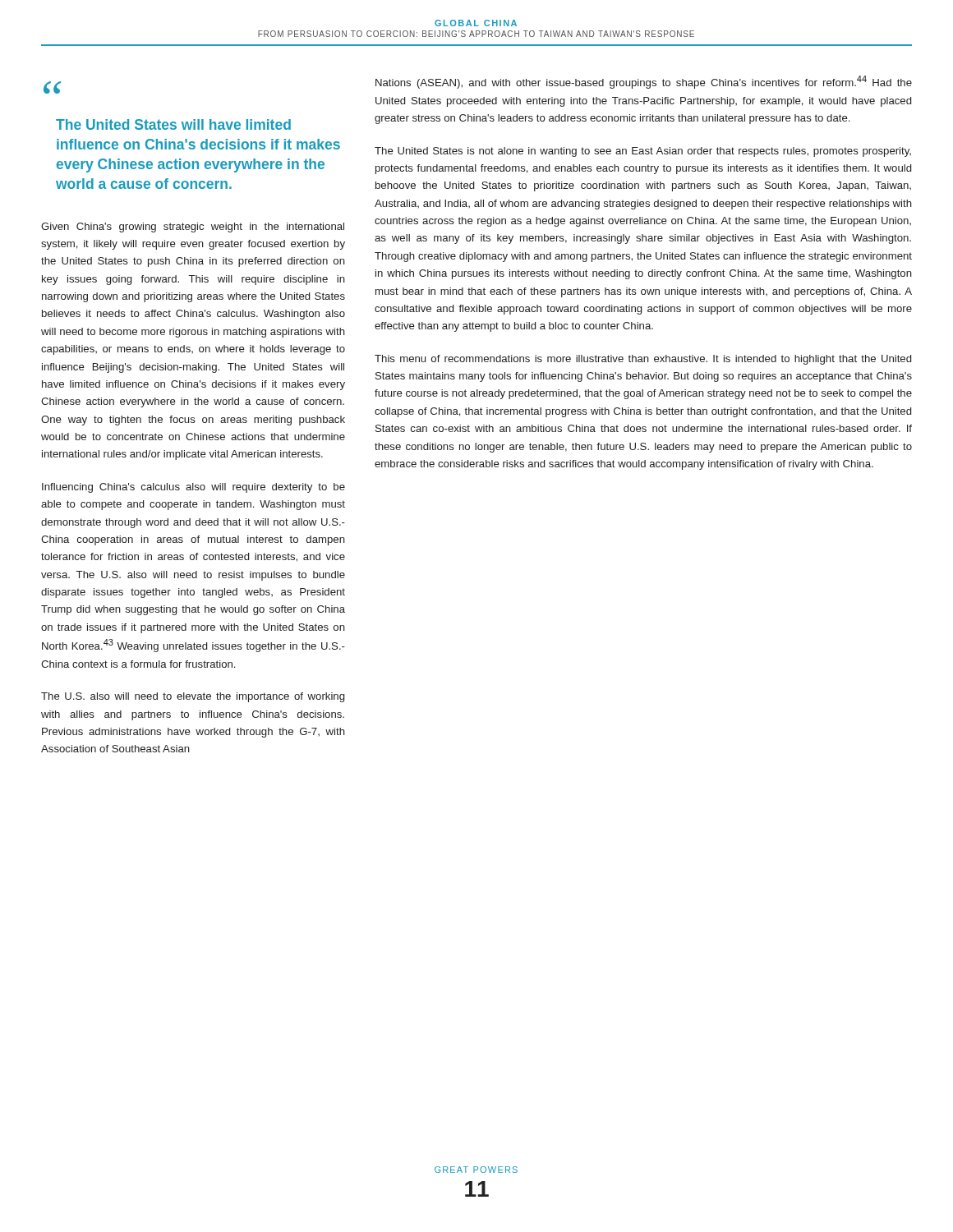Locate the text block containing "“ The United States"
Image resolution: width=953 pixels, height=1232 pixels.
pos(193,133)
